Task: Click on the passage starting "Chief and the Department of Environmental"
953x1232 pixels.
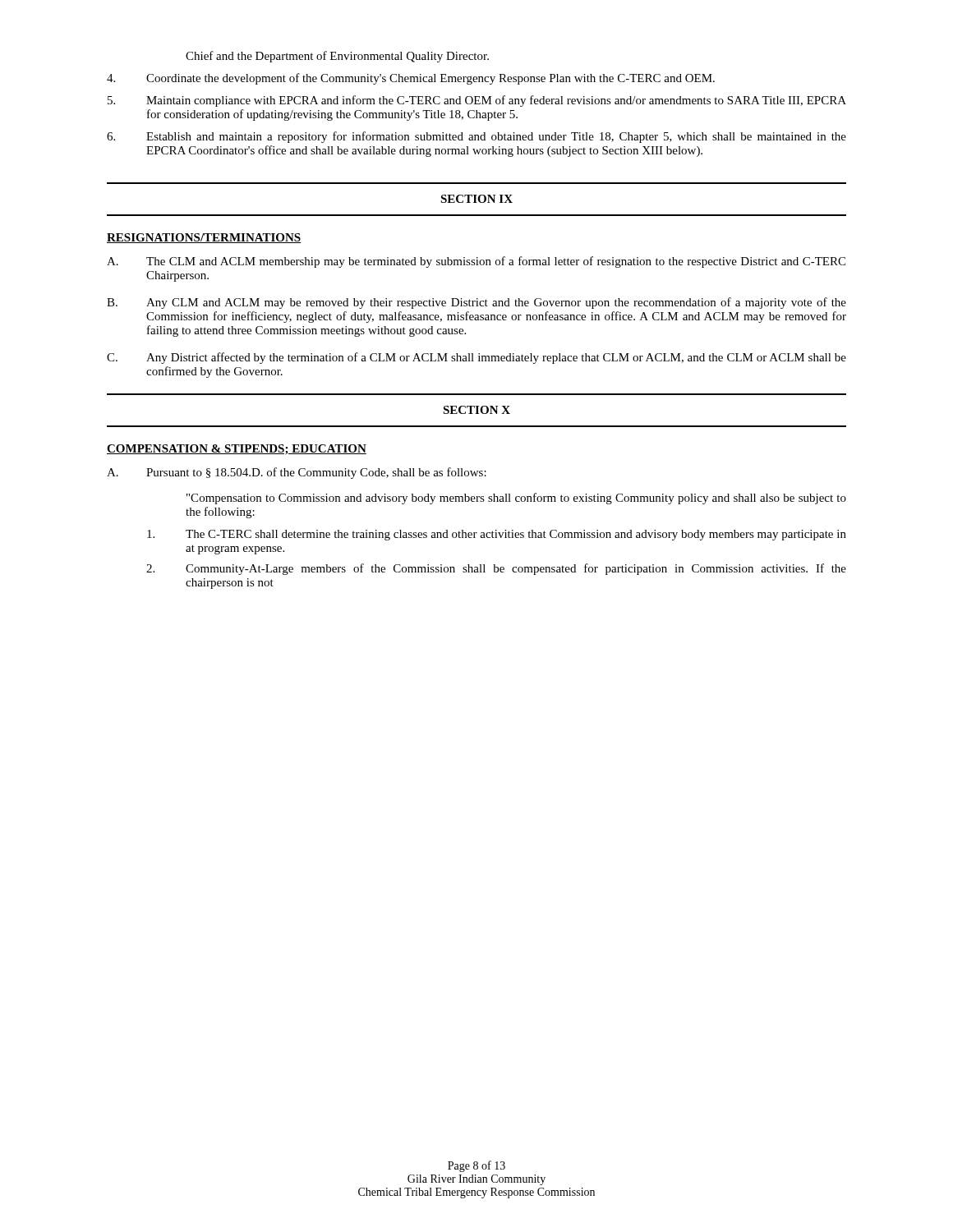Action: pos(338,56)
